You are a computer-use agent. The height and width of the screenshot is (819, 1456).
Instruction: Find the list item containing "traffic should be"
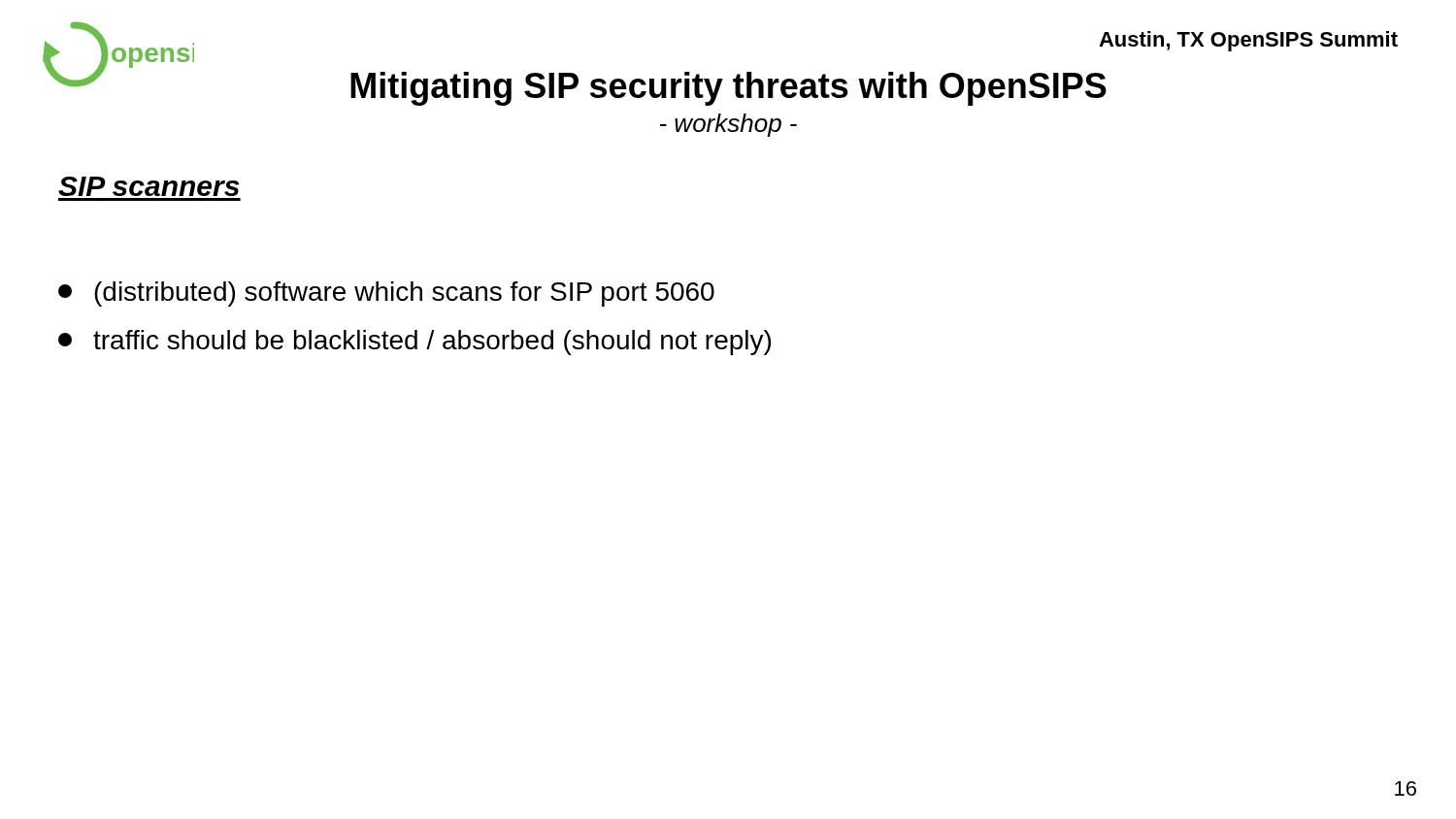coord(415,341)
